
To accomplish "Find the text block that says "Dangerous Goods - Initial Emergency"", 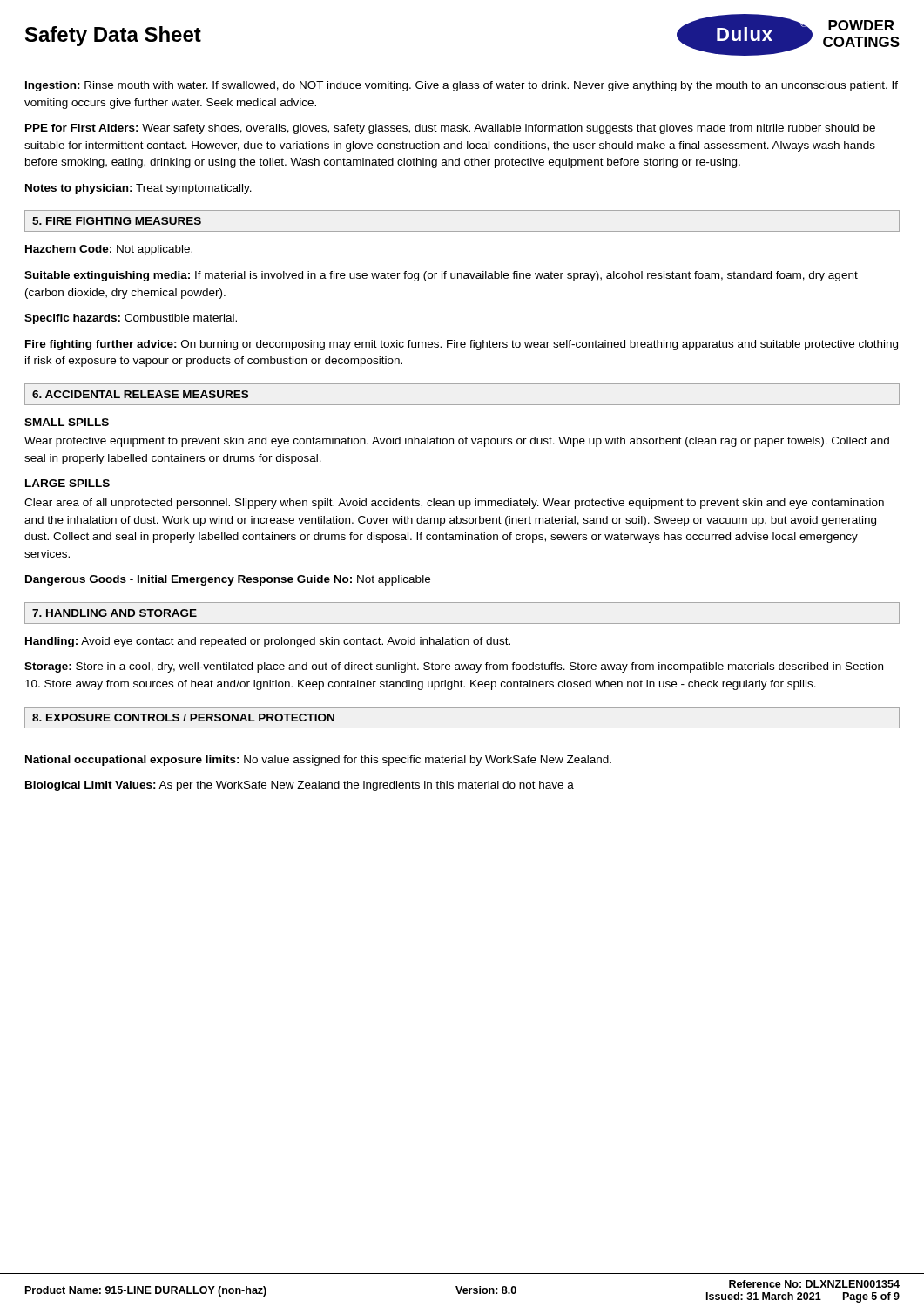I will point(228,579).
